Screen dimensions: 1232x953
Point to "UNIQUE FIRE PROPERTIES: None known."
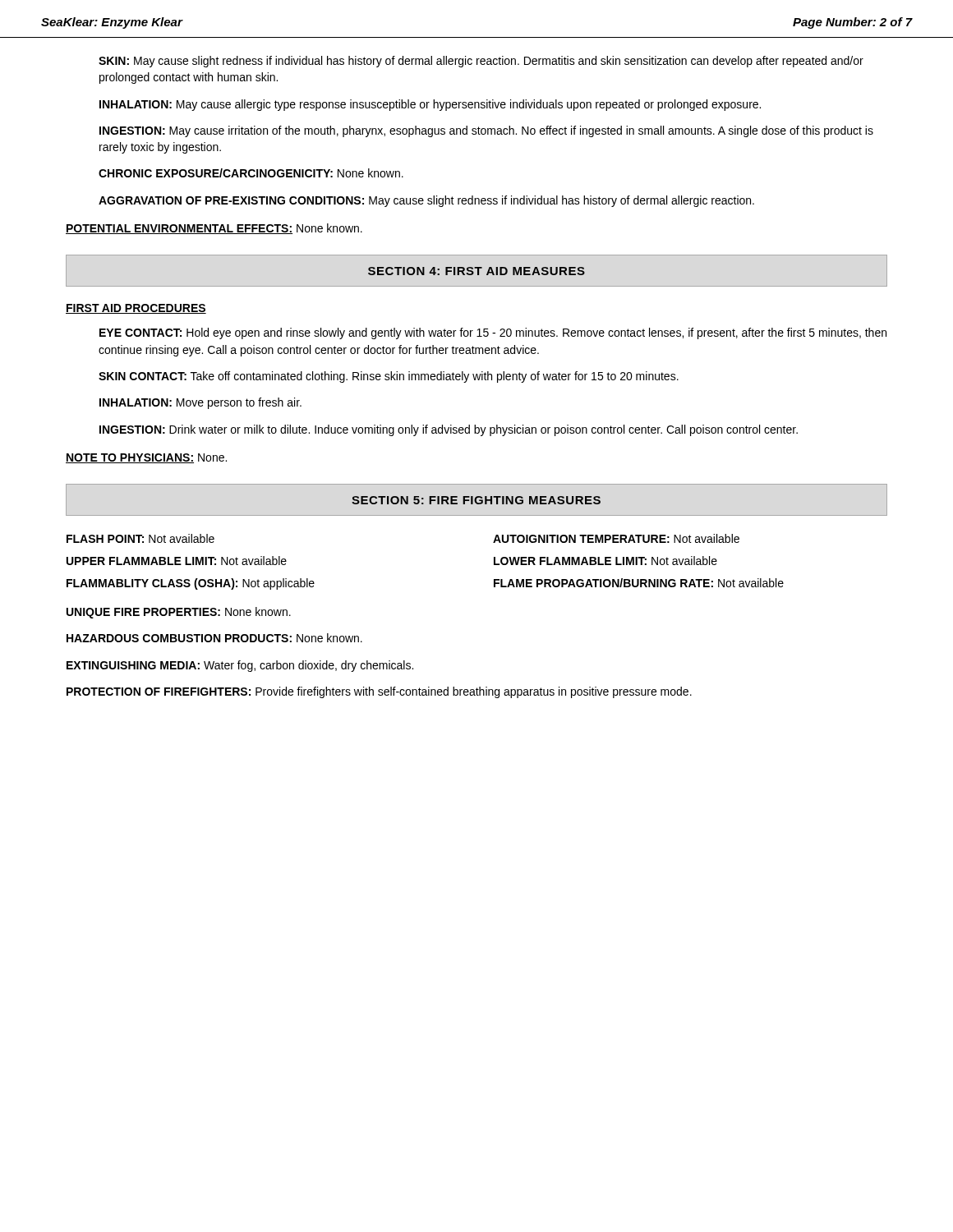click(x=179, y=612)
